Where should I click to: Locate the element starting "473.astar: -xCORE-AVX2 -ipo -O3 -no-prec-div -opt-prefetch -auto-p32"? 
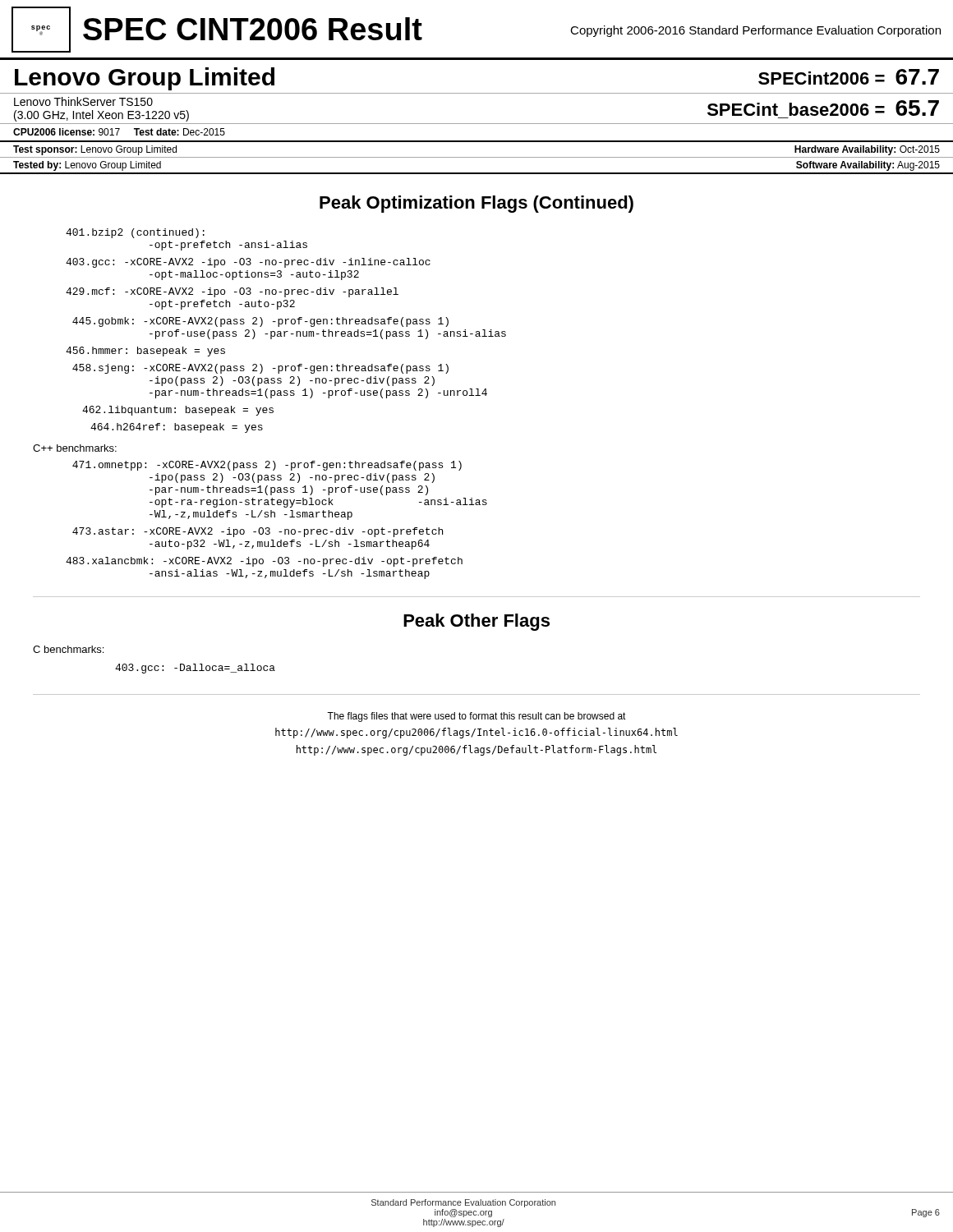tap(255, 538)
